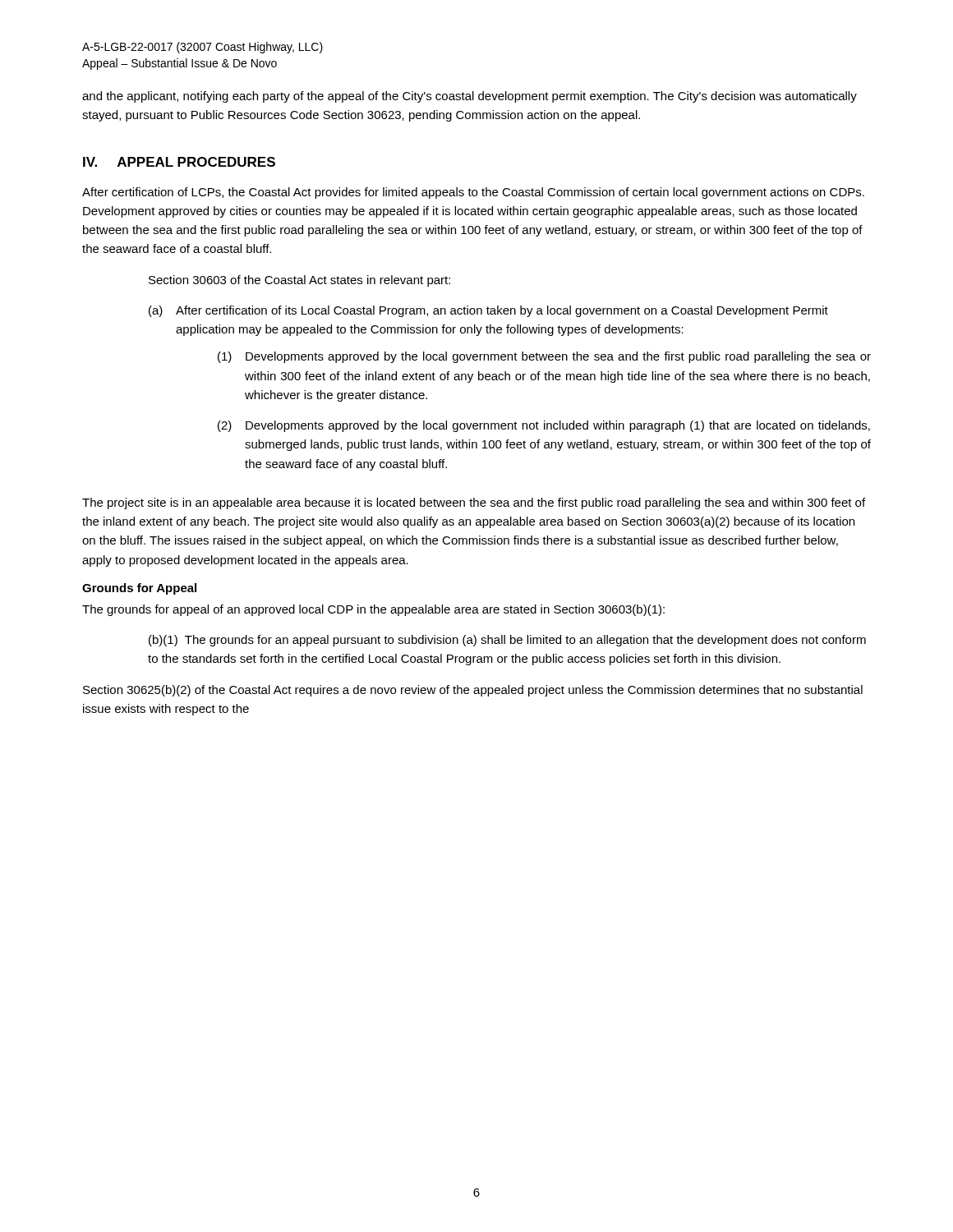This screenshot has height=1232, width=953.
Task: Click on the passage starting "(2) Developments approved"
Action: point(544,444)
